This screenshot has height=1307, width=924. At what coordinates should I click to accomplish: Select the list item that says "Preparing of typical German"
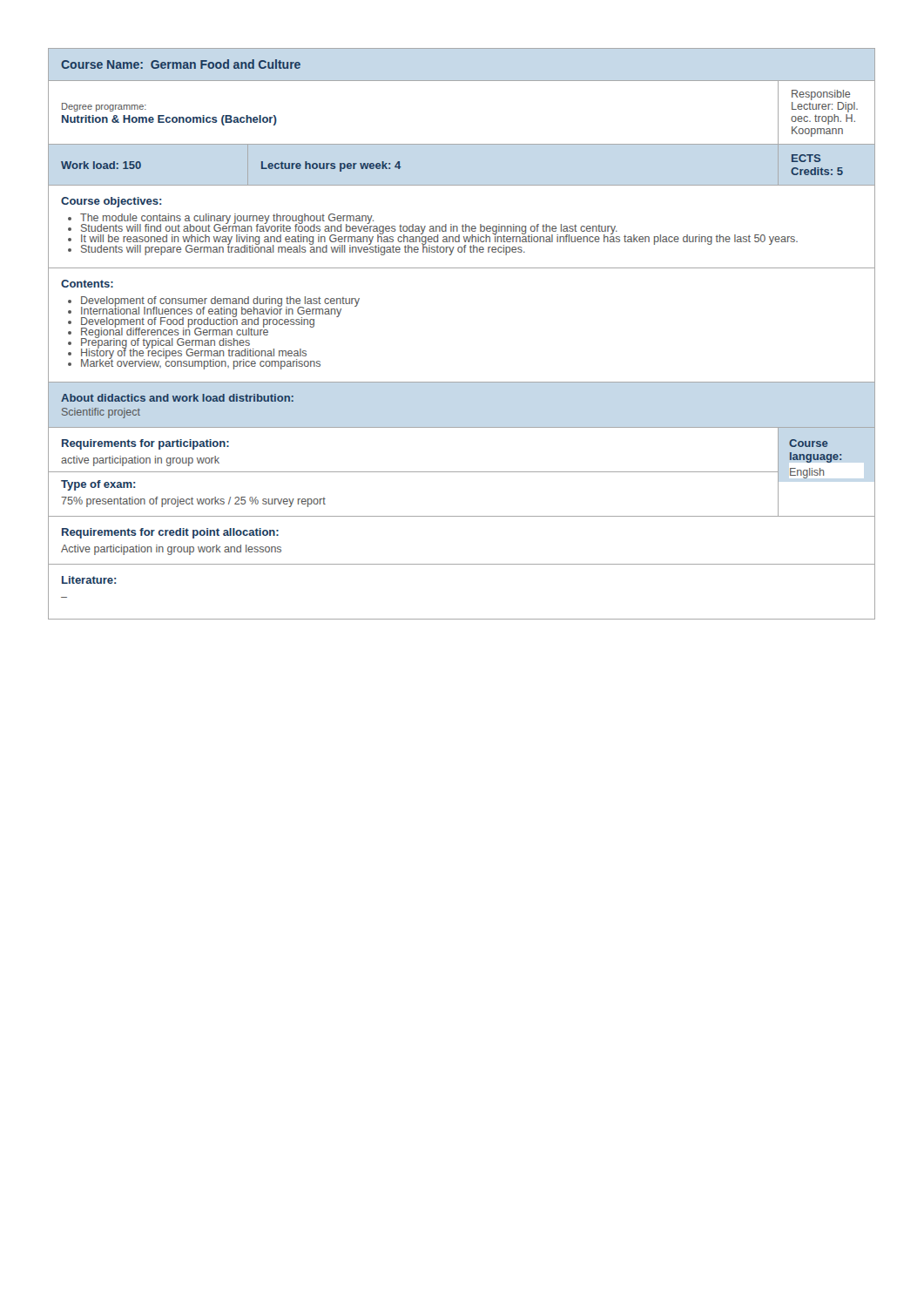pyautogui.click(x=185, y=342)
